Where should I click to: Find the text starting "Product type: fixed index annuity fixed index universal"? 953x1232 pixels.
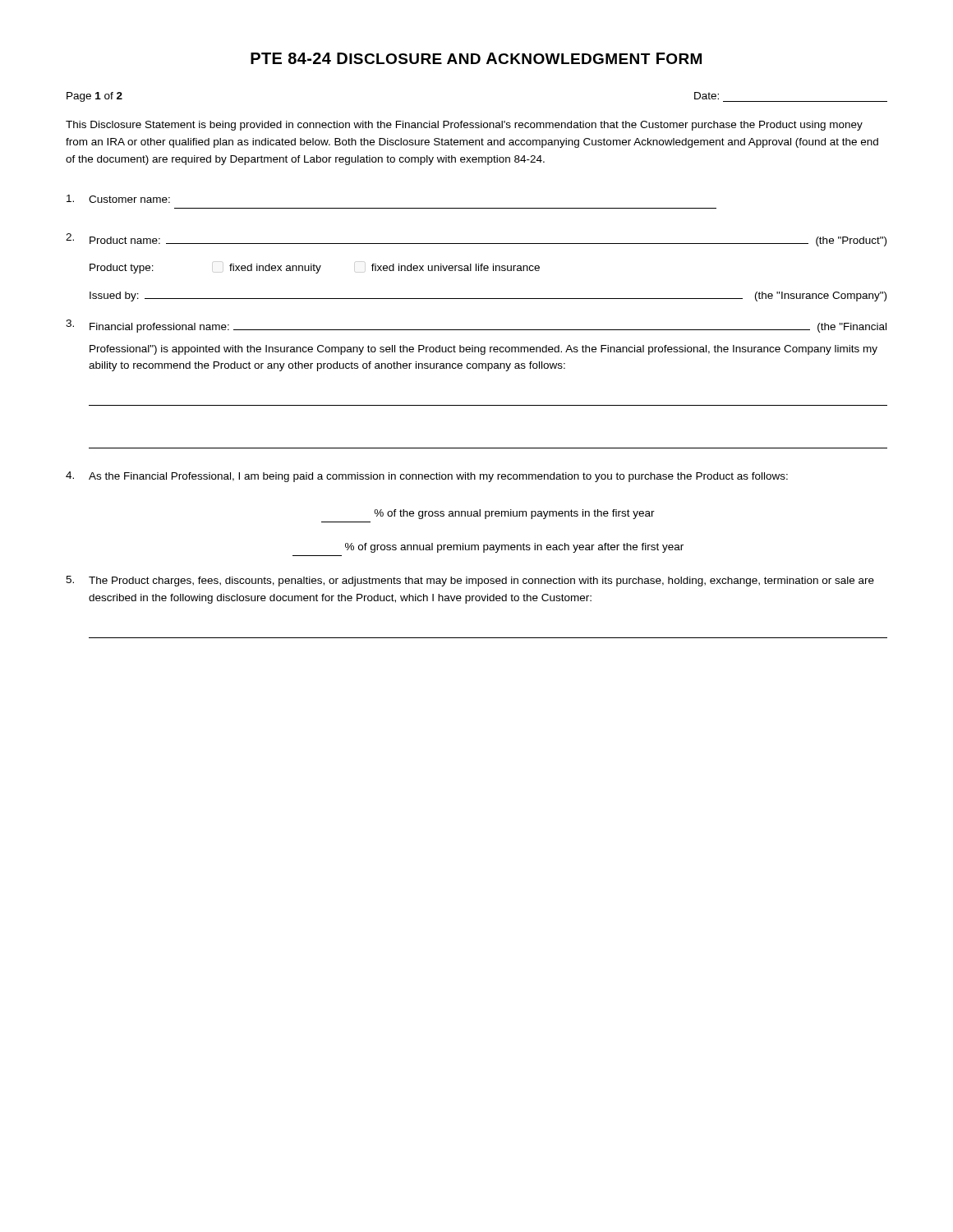pyautogui.click(x=488, y=281)
